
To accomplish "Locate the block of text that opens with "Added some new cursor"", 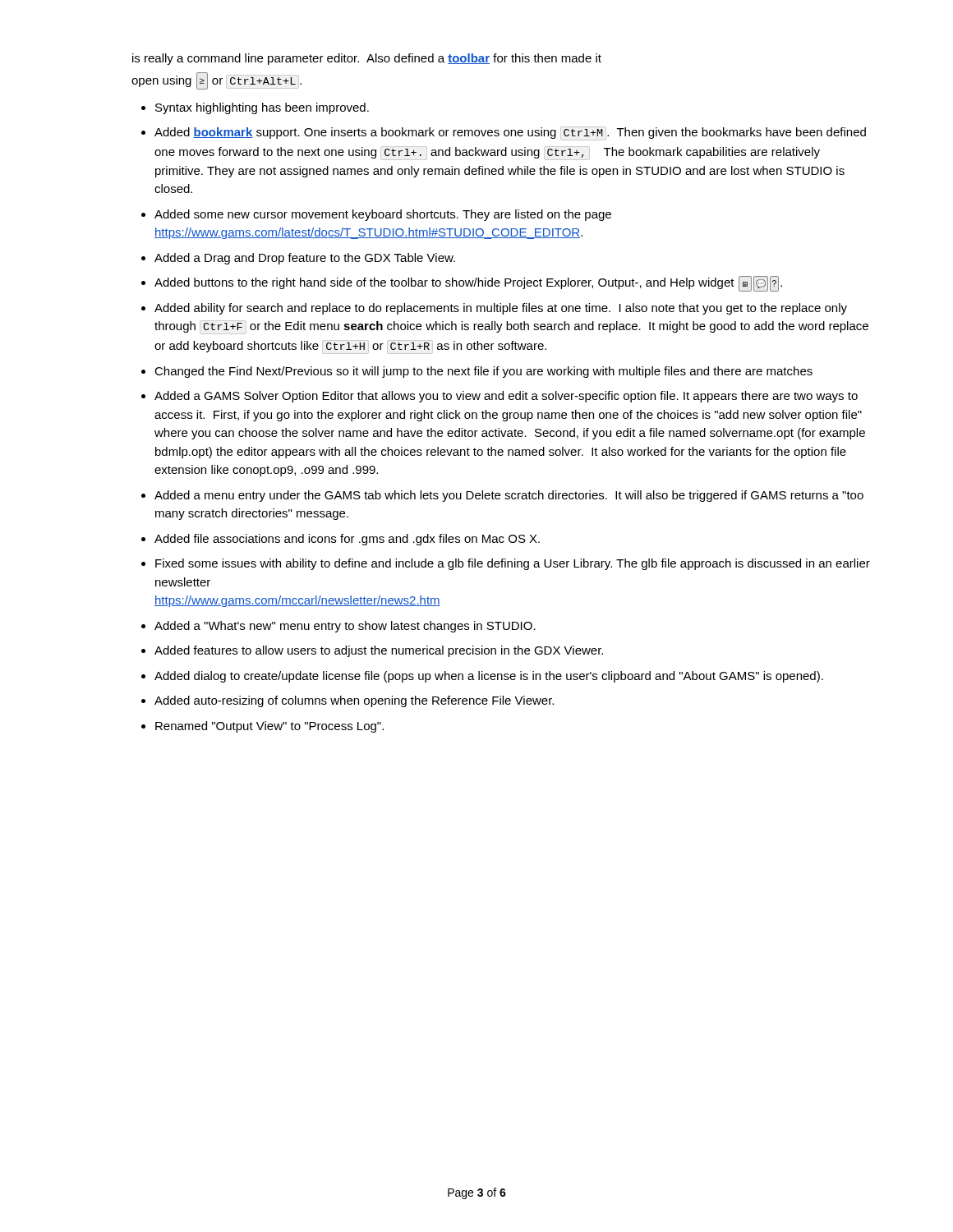I will pos(383,223).
